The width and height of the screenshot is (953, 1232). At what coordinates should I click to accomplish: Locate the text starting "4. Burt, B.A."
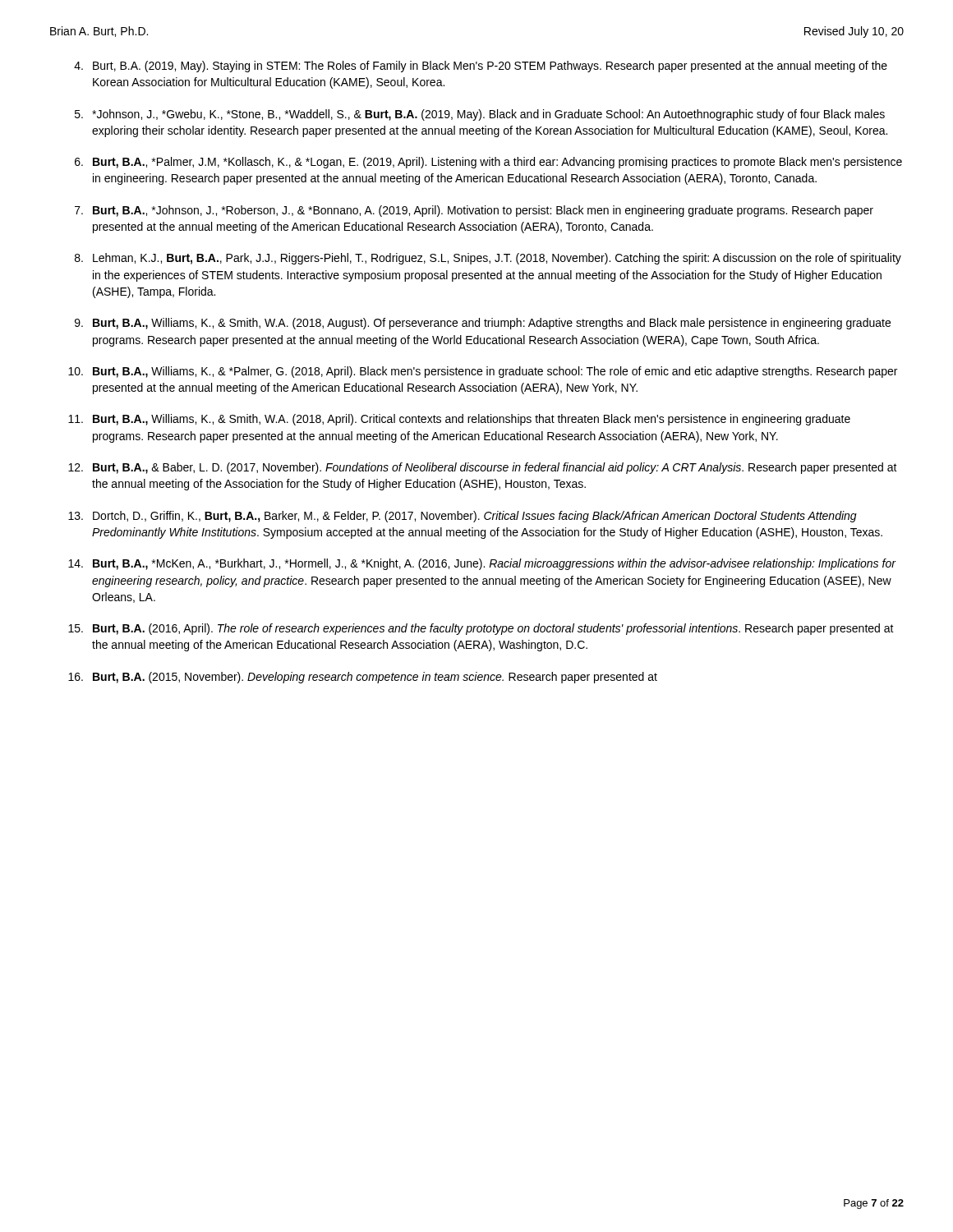click(476, 74)
